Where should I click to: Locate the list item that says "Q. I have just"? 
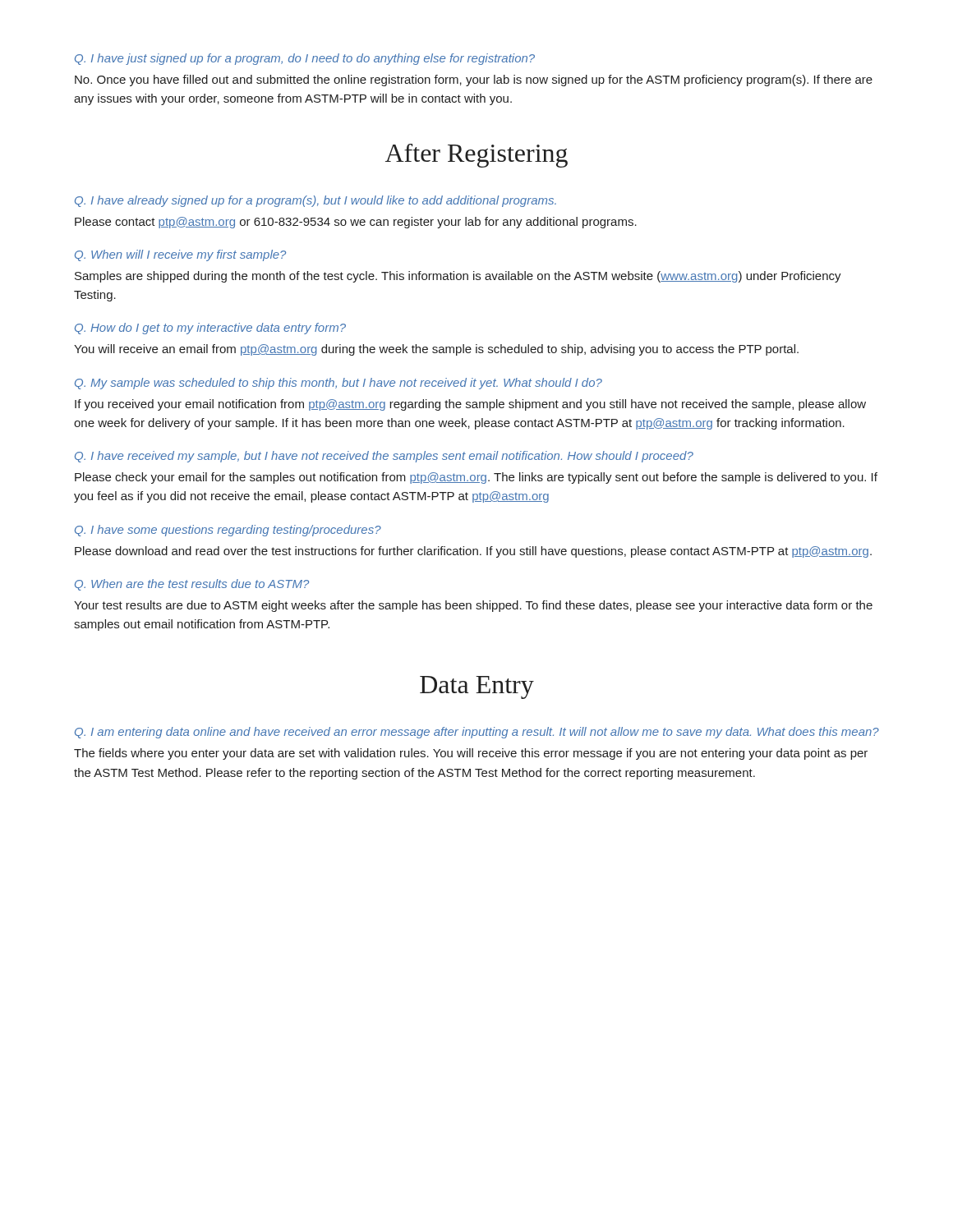click(x=476, y=79)
